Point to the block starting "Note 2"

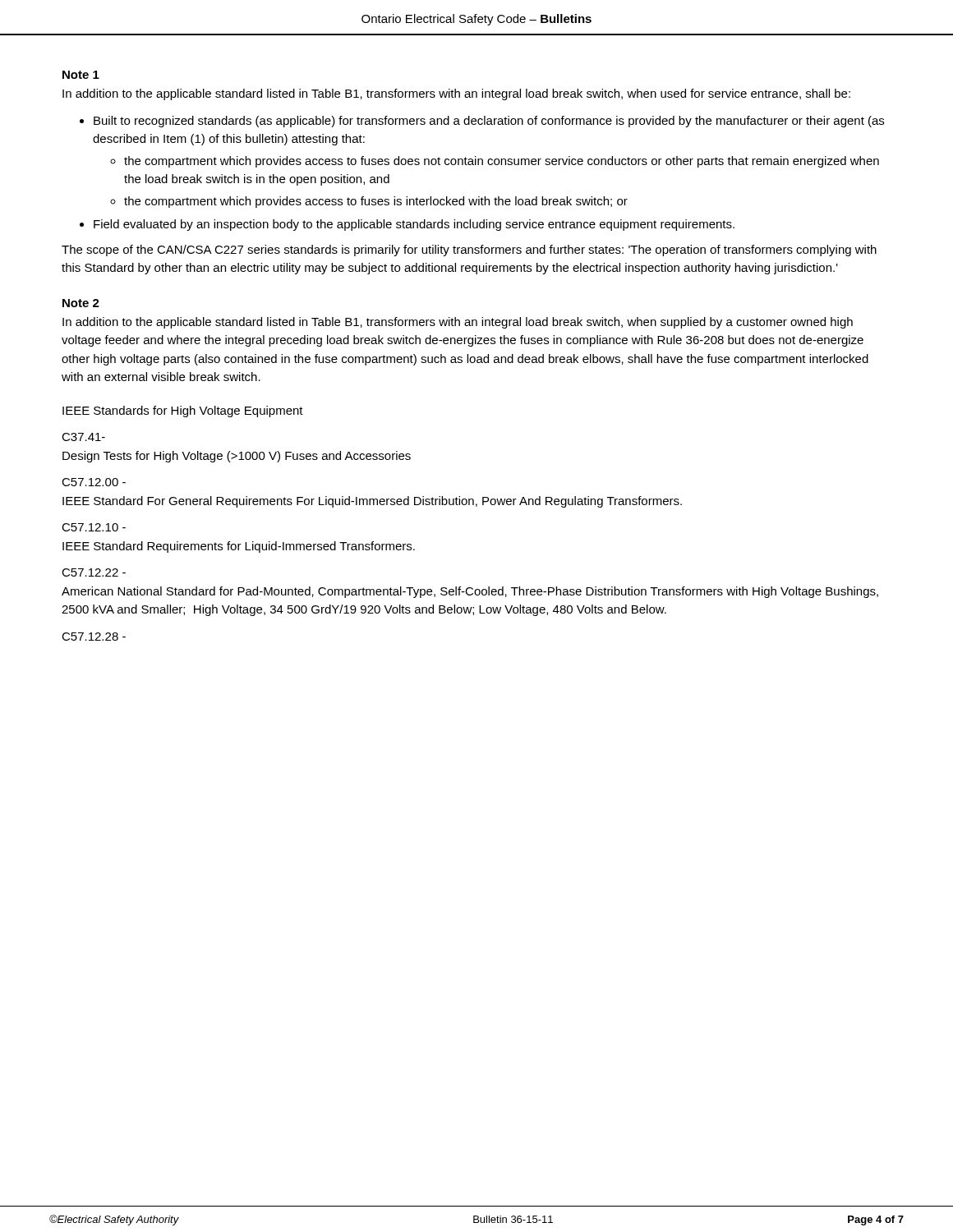coord(80,302)
